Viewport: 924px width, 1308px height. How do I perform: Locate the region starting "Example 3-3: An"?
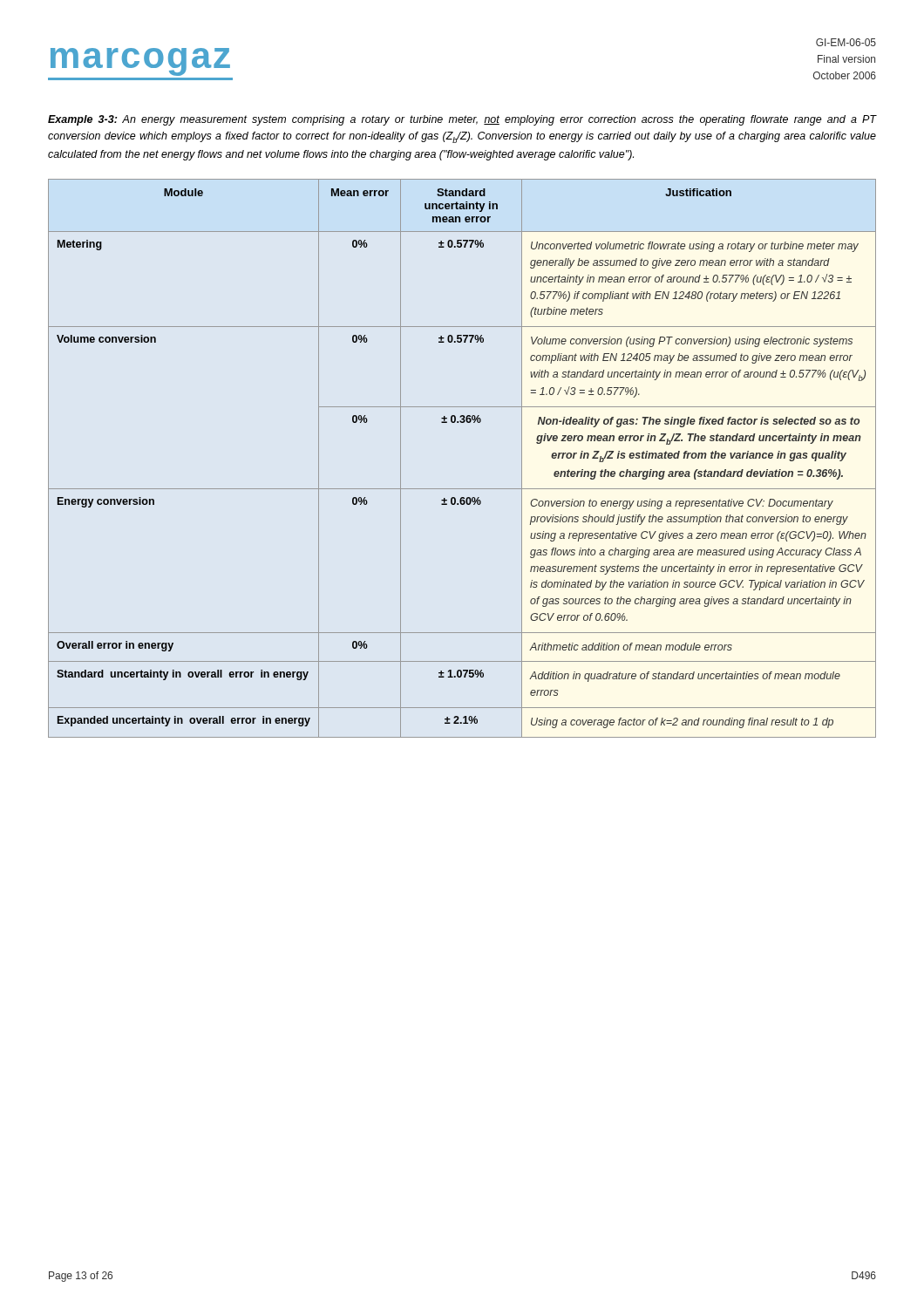pos(462,137)
